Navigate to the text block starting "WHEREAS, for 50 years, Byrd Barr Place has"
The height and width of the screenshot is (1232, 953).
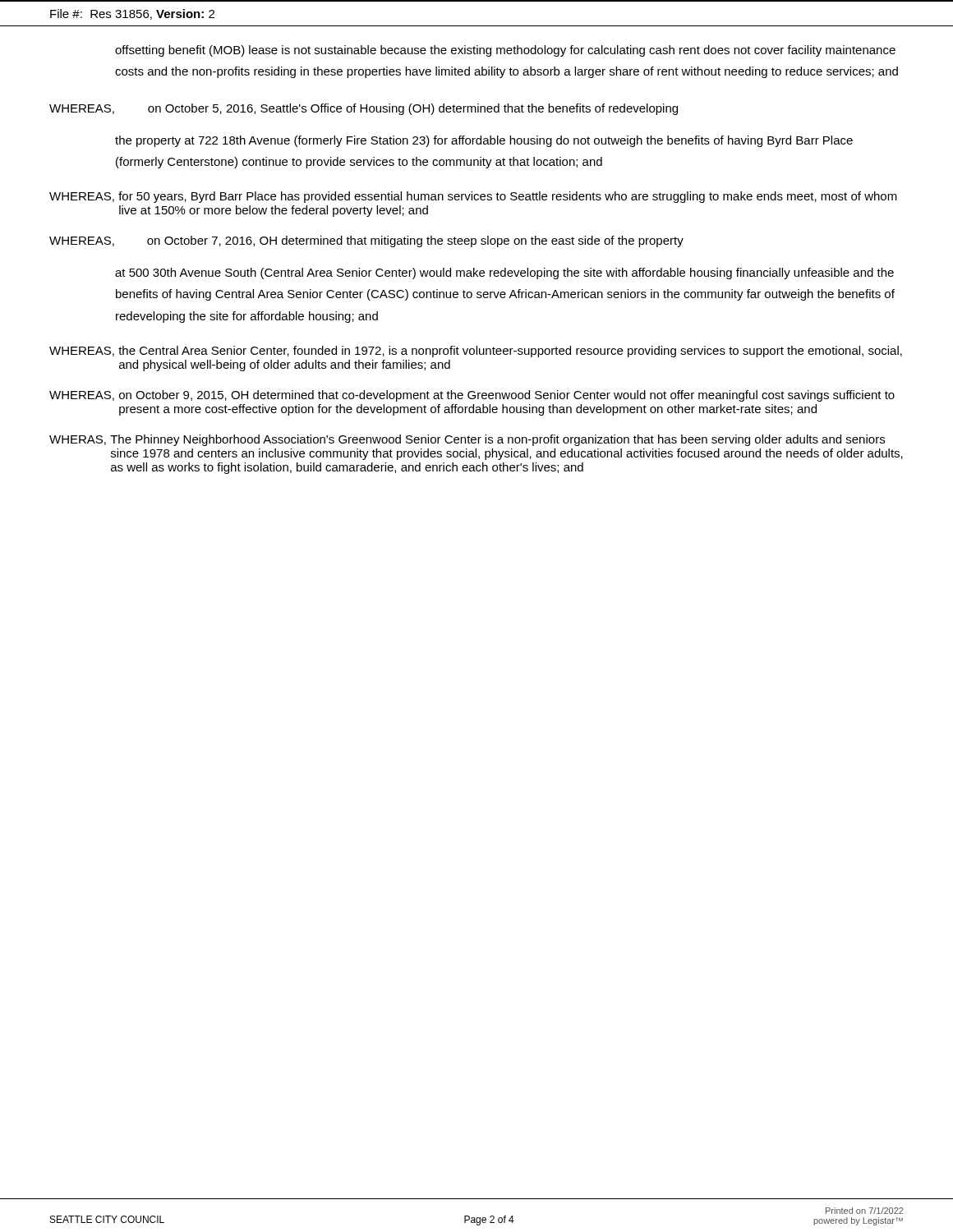pos(476,203)
